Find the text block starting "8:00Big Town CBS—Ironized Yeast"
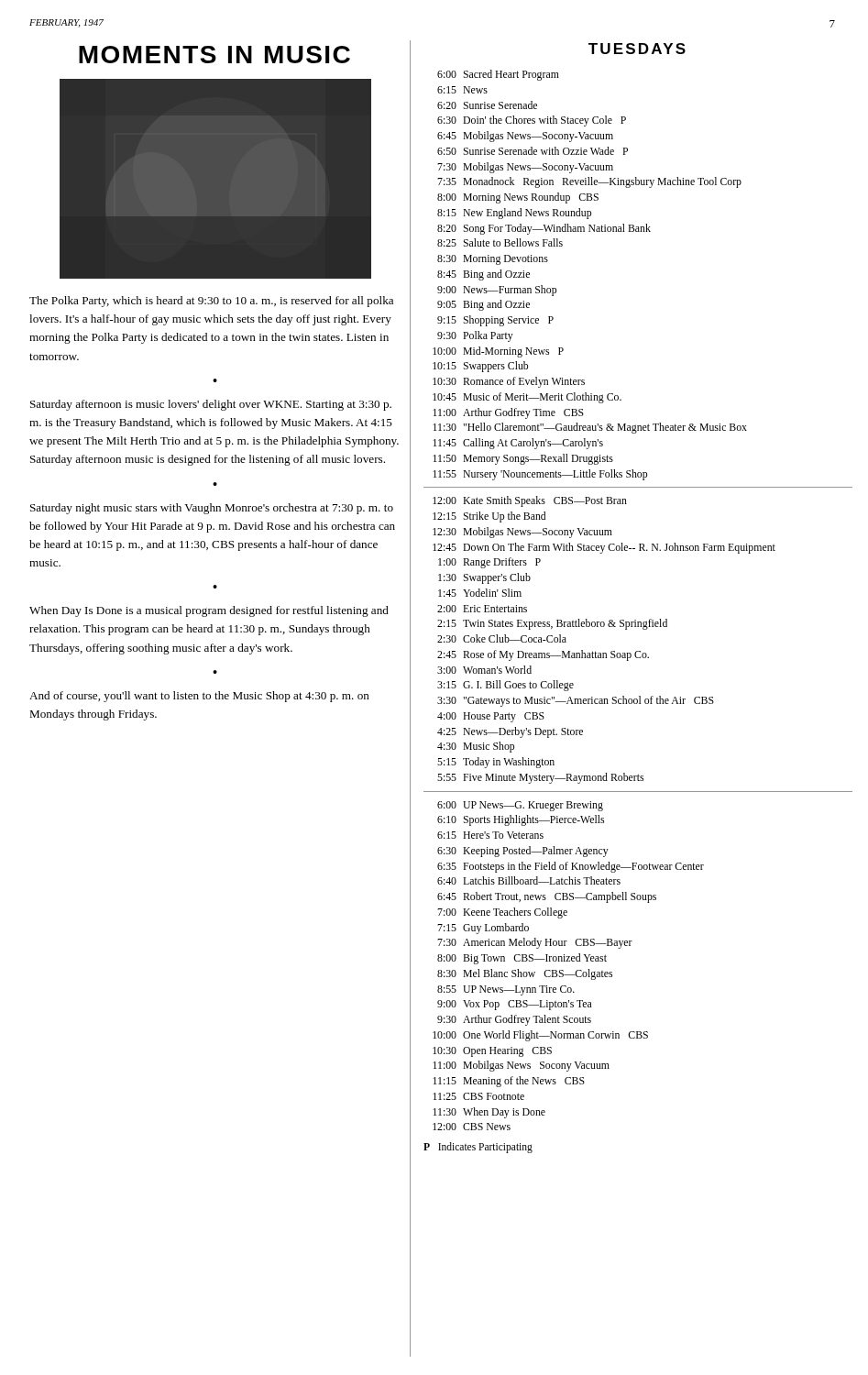The image size is (868, 1375). point(522,959)
